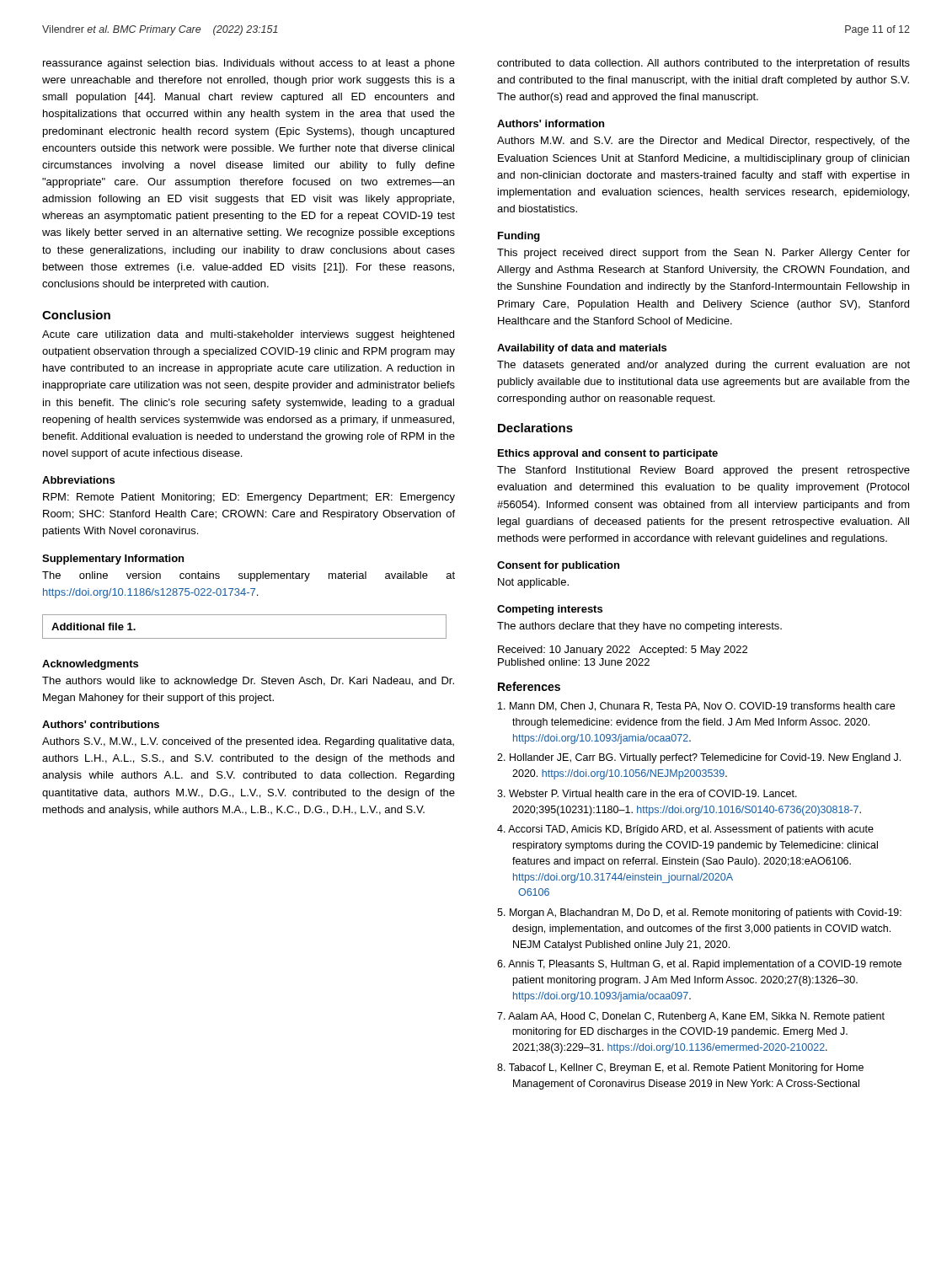Navigate to the passage starting "This project received direct support from"
The height and width of the screenshot is (1264, 952).
tap(703, 286)
